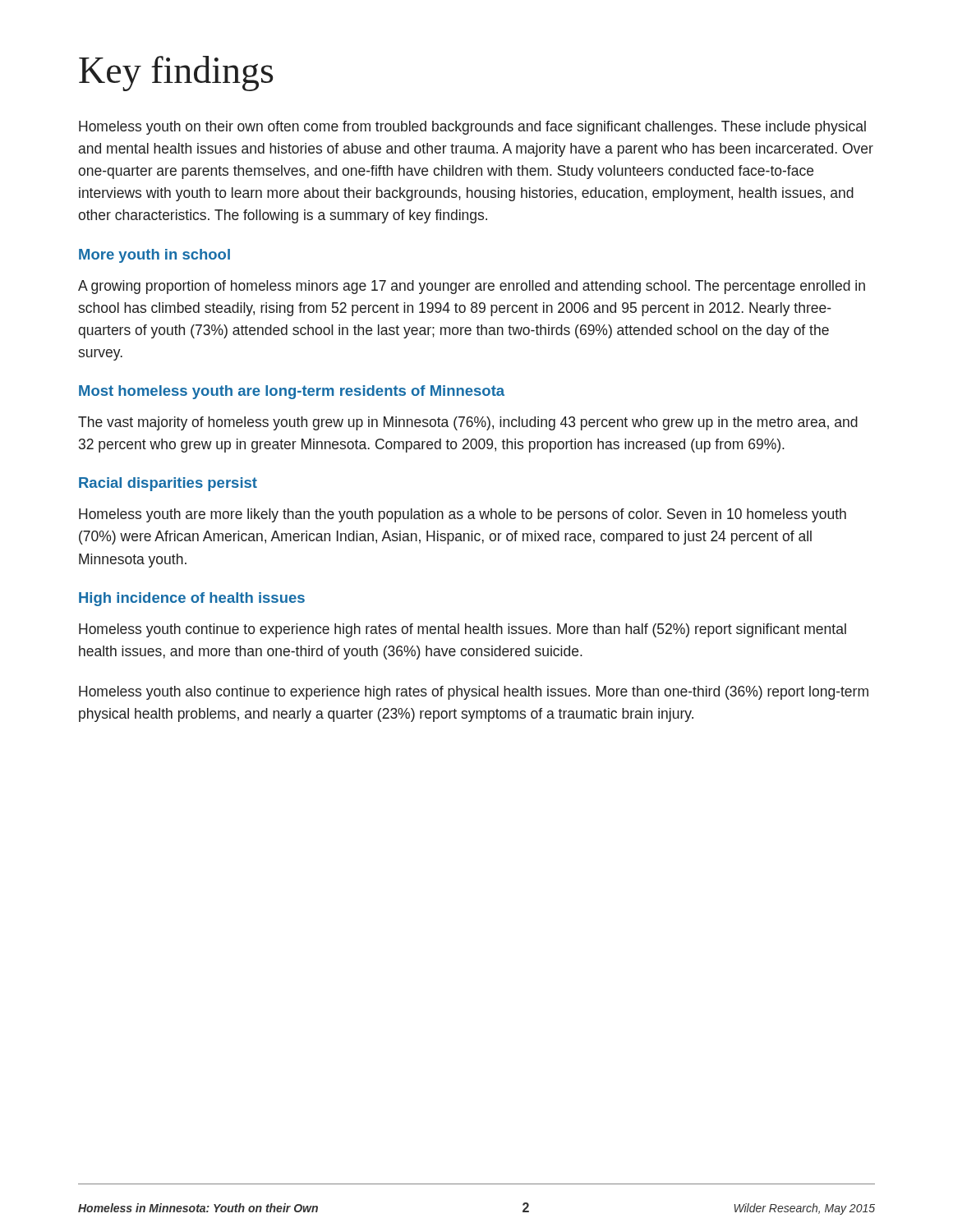Find the block on this page that starts "The vast majority of homeless"
This screenshot has width=953, height=1232.
pos(468,433)
